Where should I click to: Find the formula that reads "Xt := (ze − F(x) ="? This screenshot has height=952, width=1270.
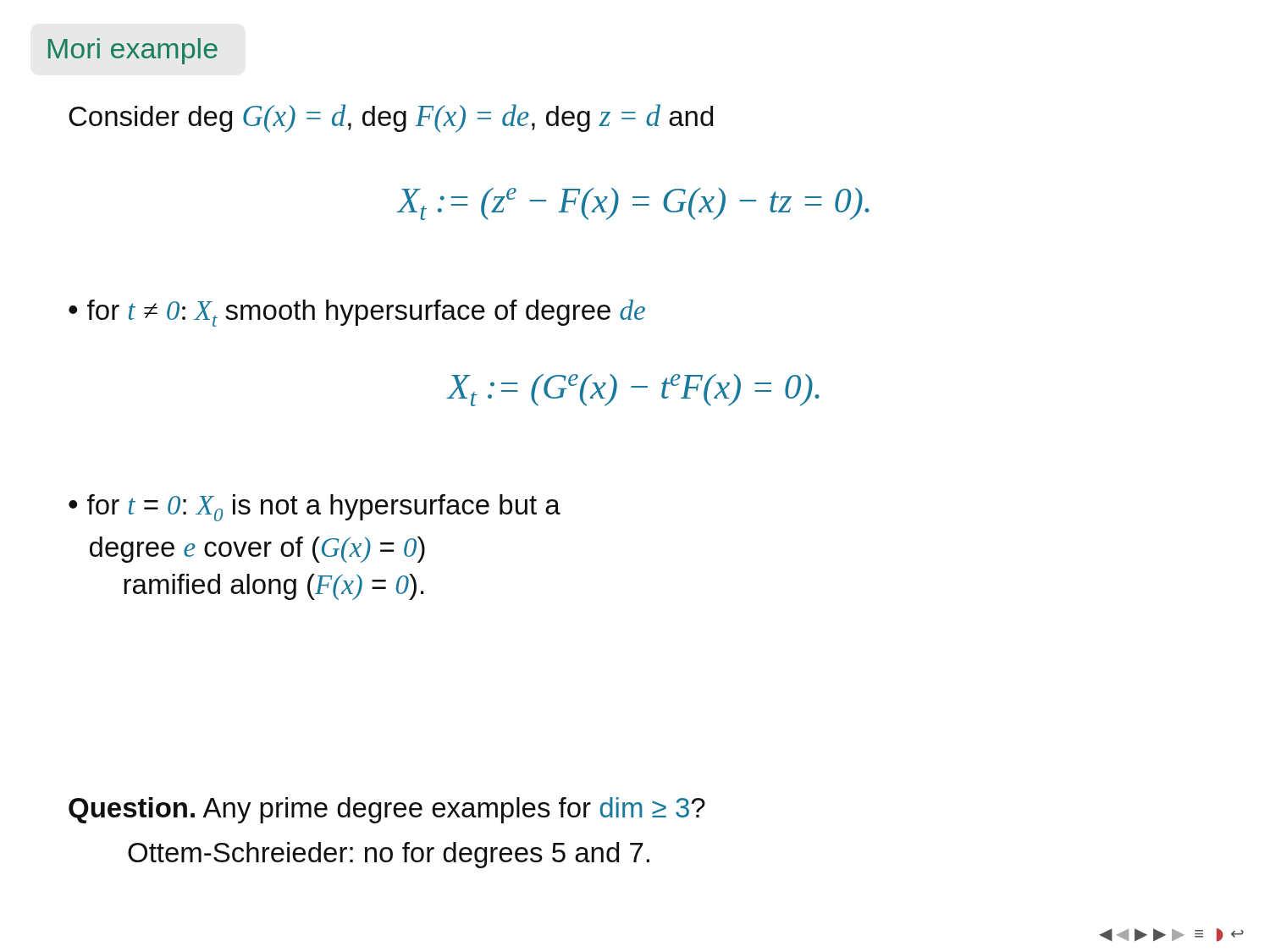[x=635, y=202]
